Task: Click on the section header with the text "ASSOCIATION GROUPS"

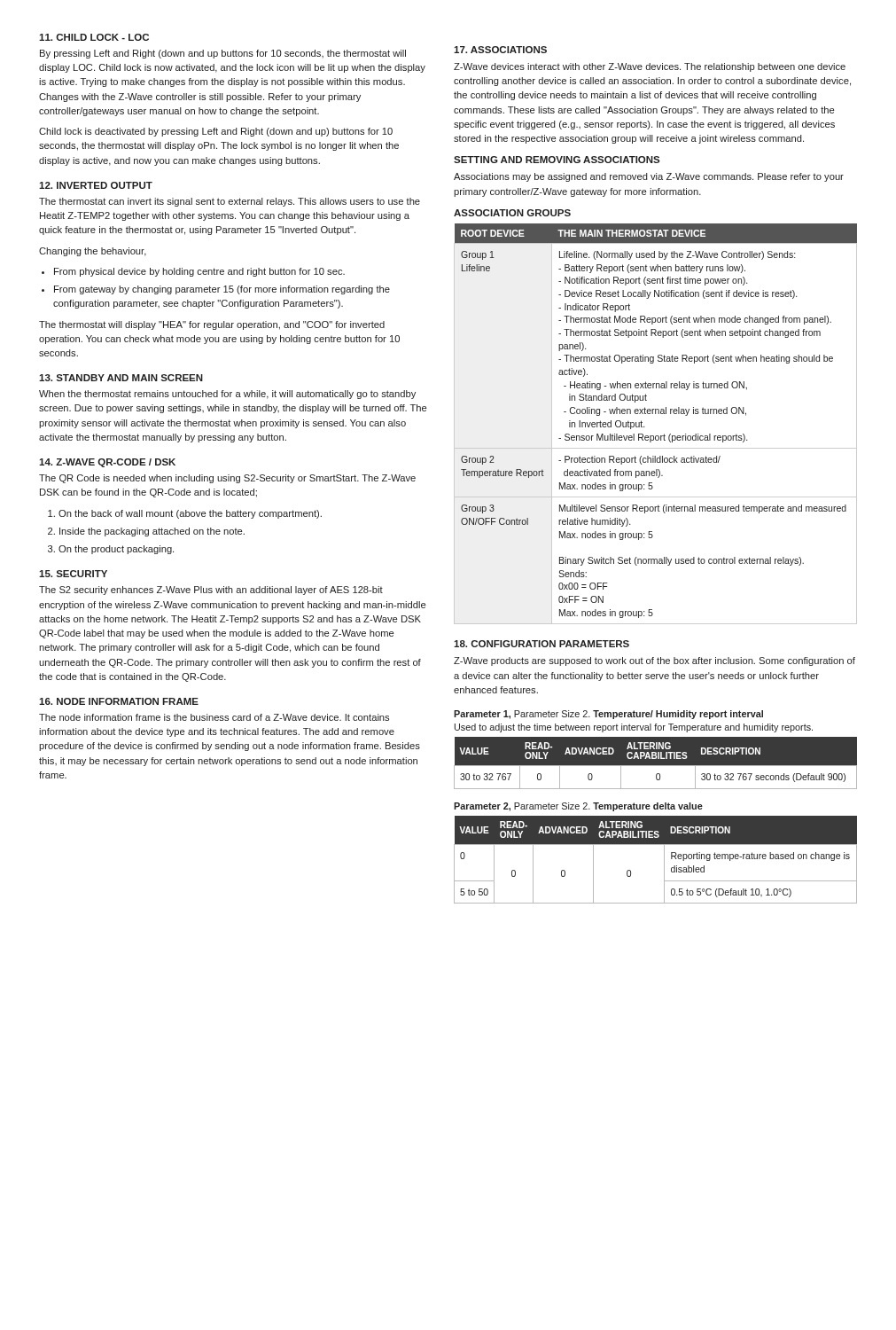Action: pos(512,213)
